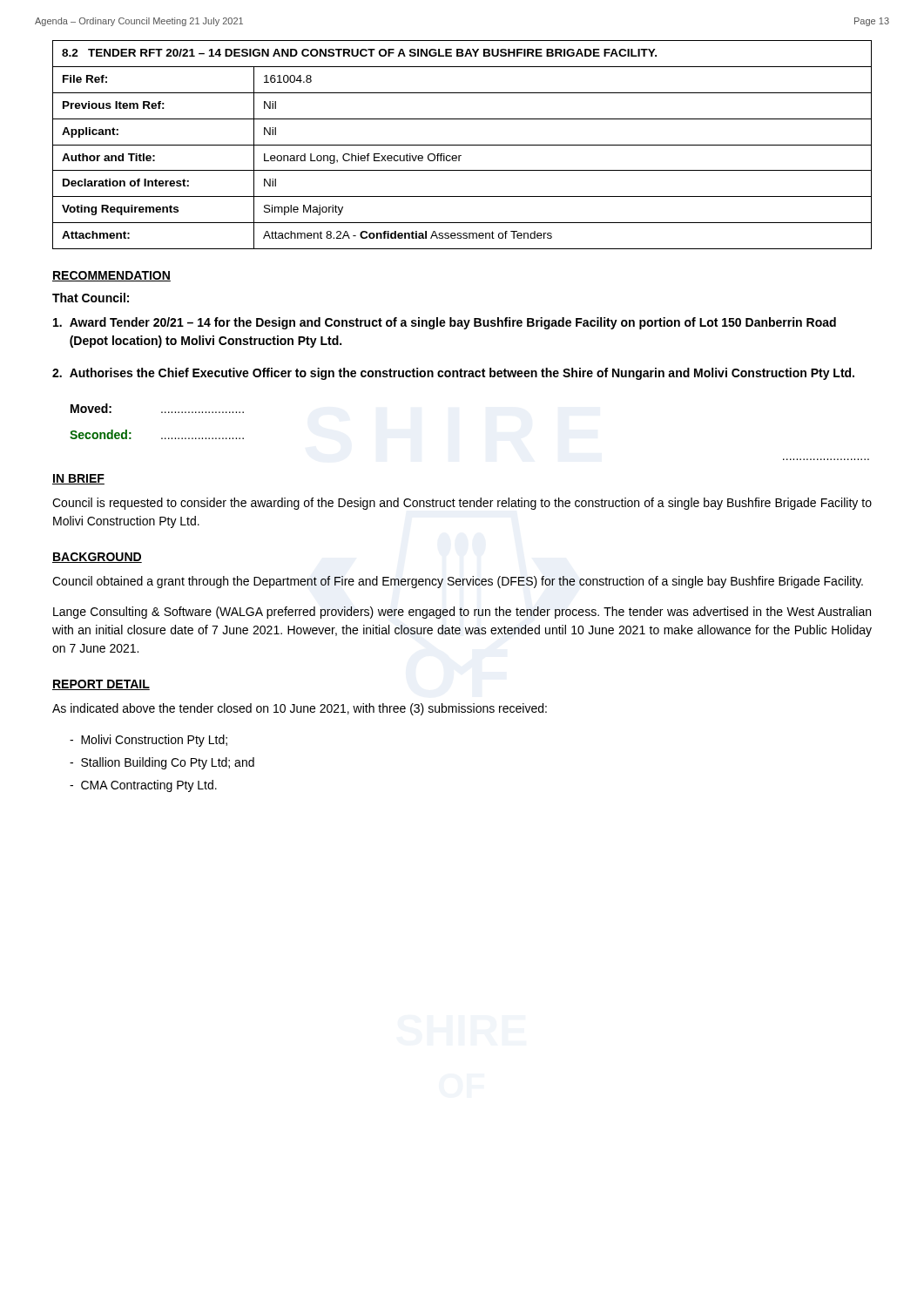
Task: Locate the text block that says "Lange Consulting &"
Action: pyautogui.click(x=462, y=630)
